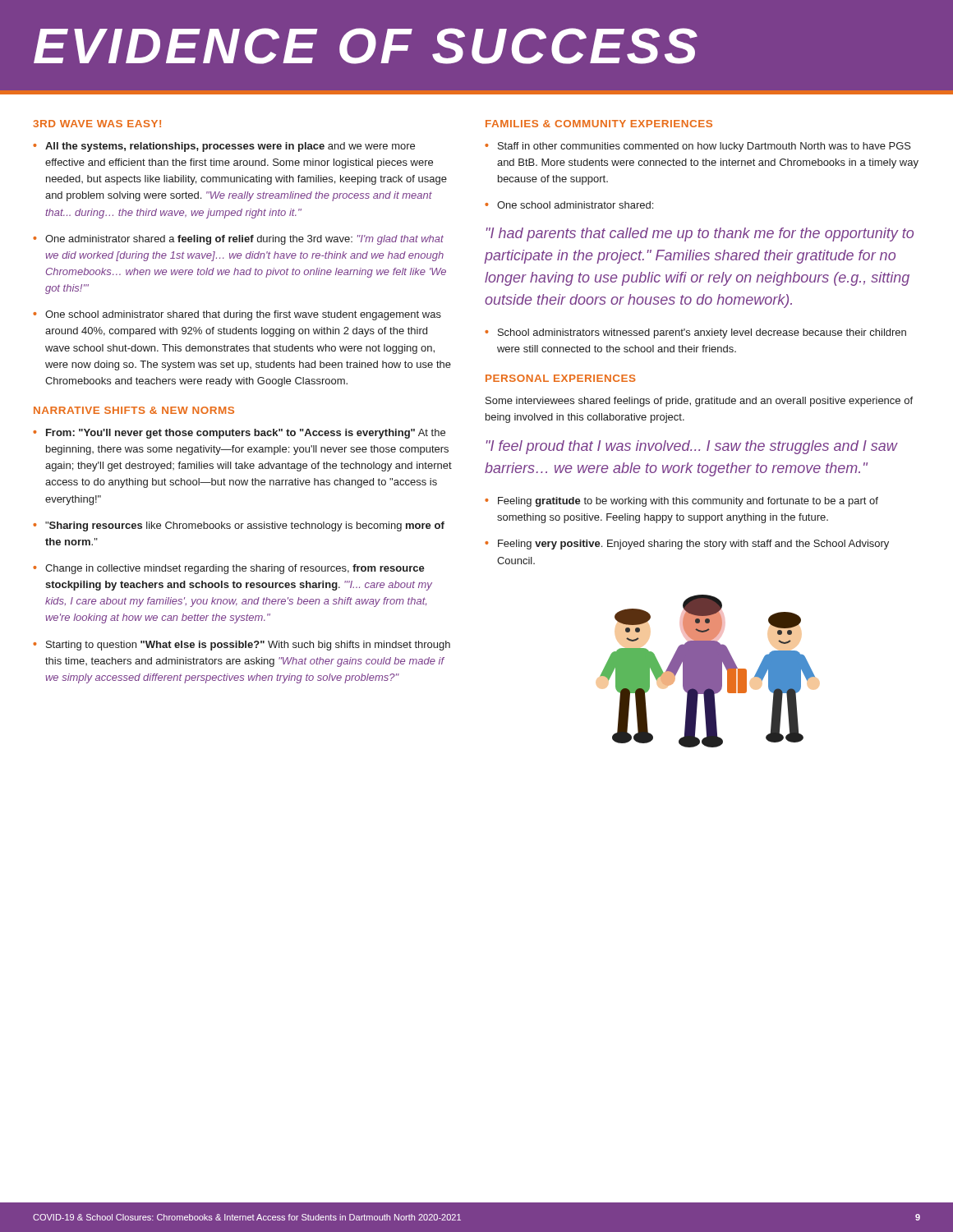Where is the passage that starts "• Feeling very positive. Enjoyed"?
The image size is (953, 1232).
pyautogui.click(x=702, y=552)
